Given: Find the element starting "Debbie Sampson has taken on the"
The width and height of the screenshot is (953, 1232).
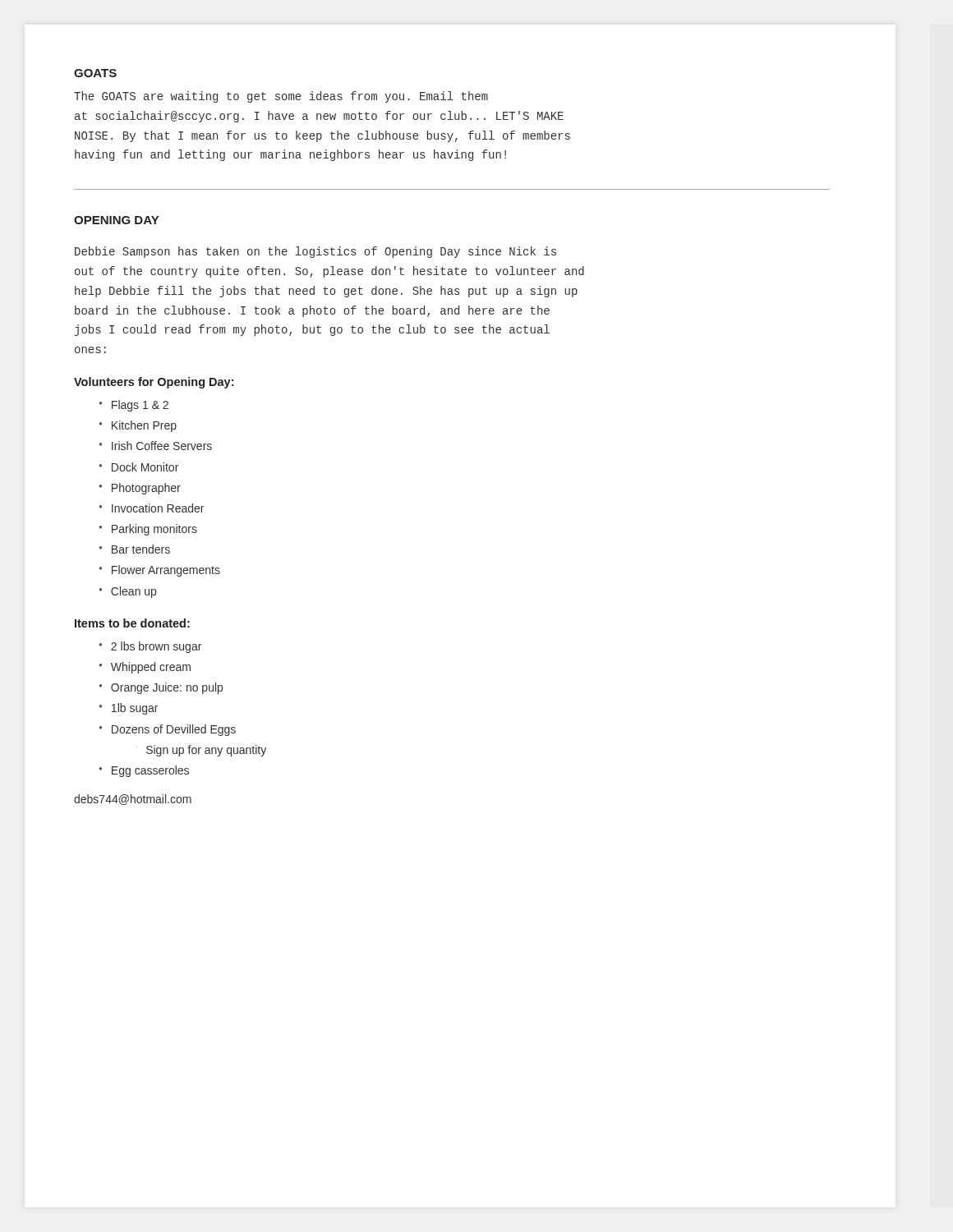Looking at the screenshot, I should (x=329, y=301).
